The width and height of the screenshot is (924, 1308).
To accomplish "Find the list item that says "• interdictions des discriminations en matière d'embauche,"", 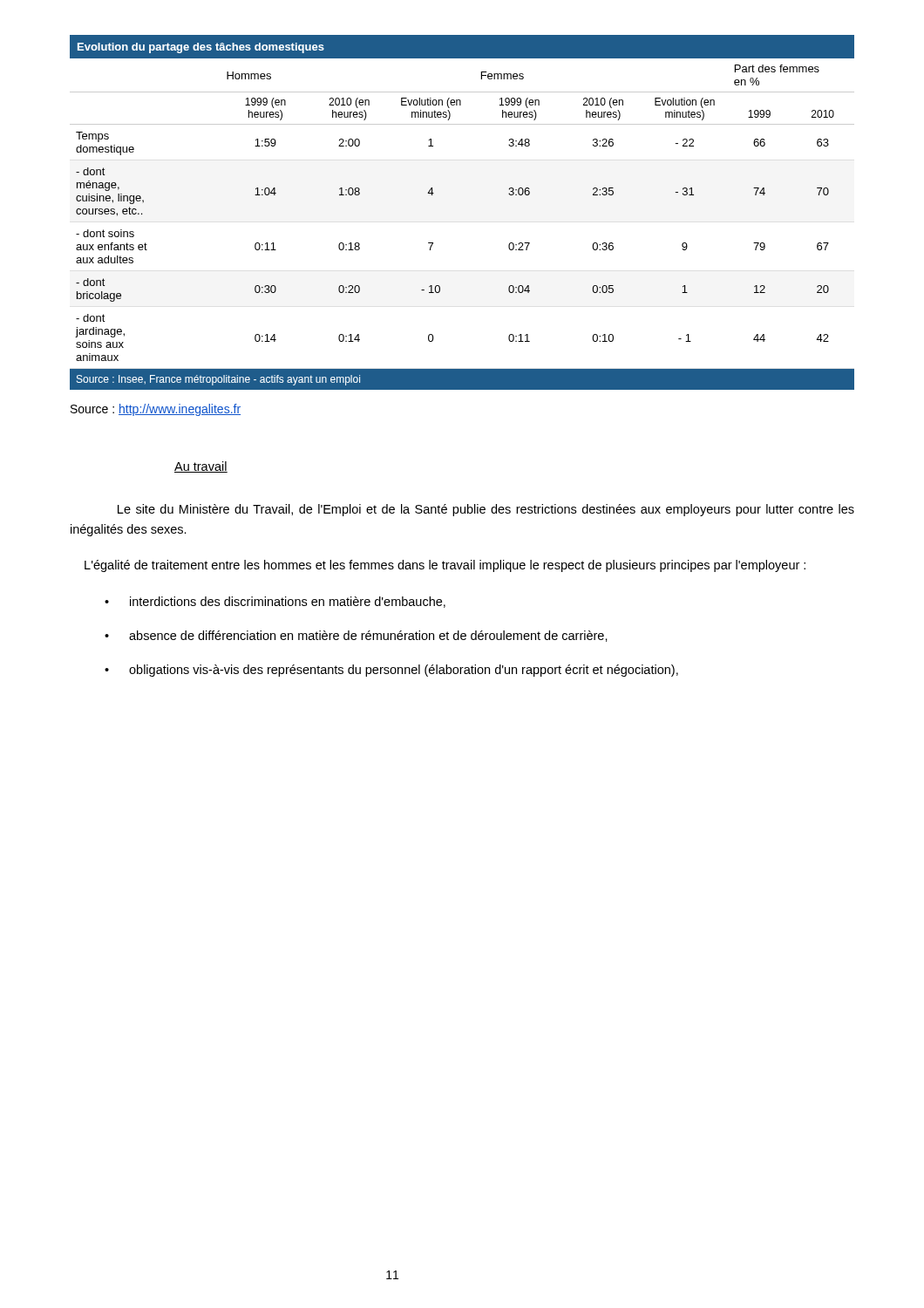I will click(275, 602).
